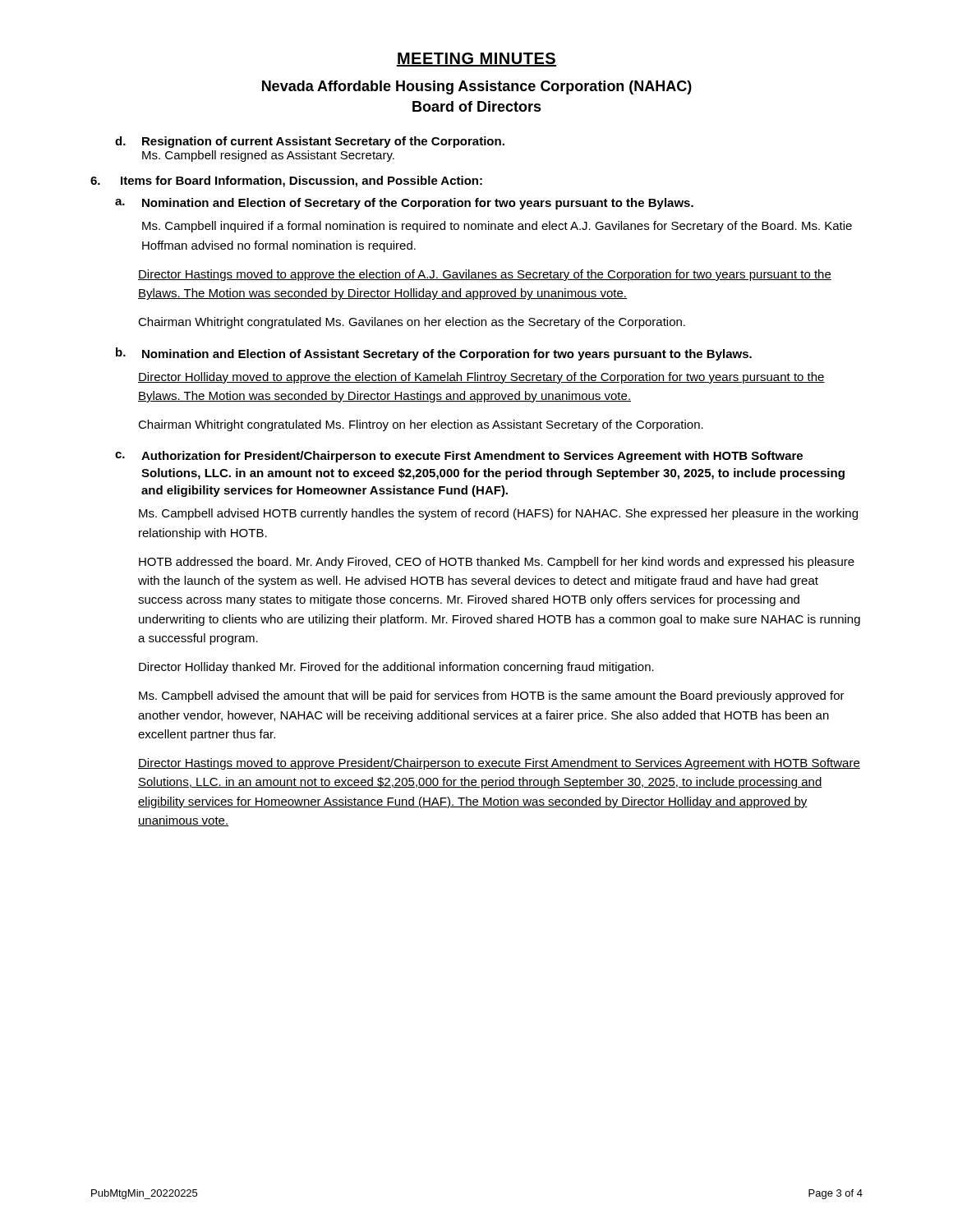Locate the region starting "b. Nomination and Election of Assistant"
The image size is (953, 1232).
coord(489,389)
